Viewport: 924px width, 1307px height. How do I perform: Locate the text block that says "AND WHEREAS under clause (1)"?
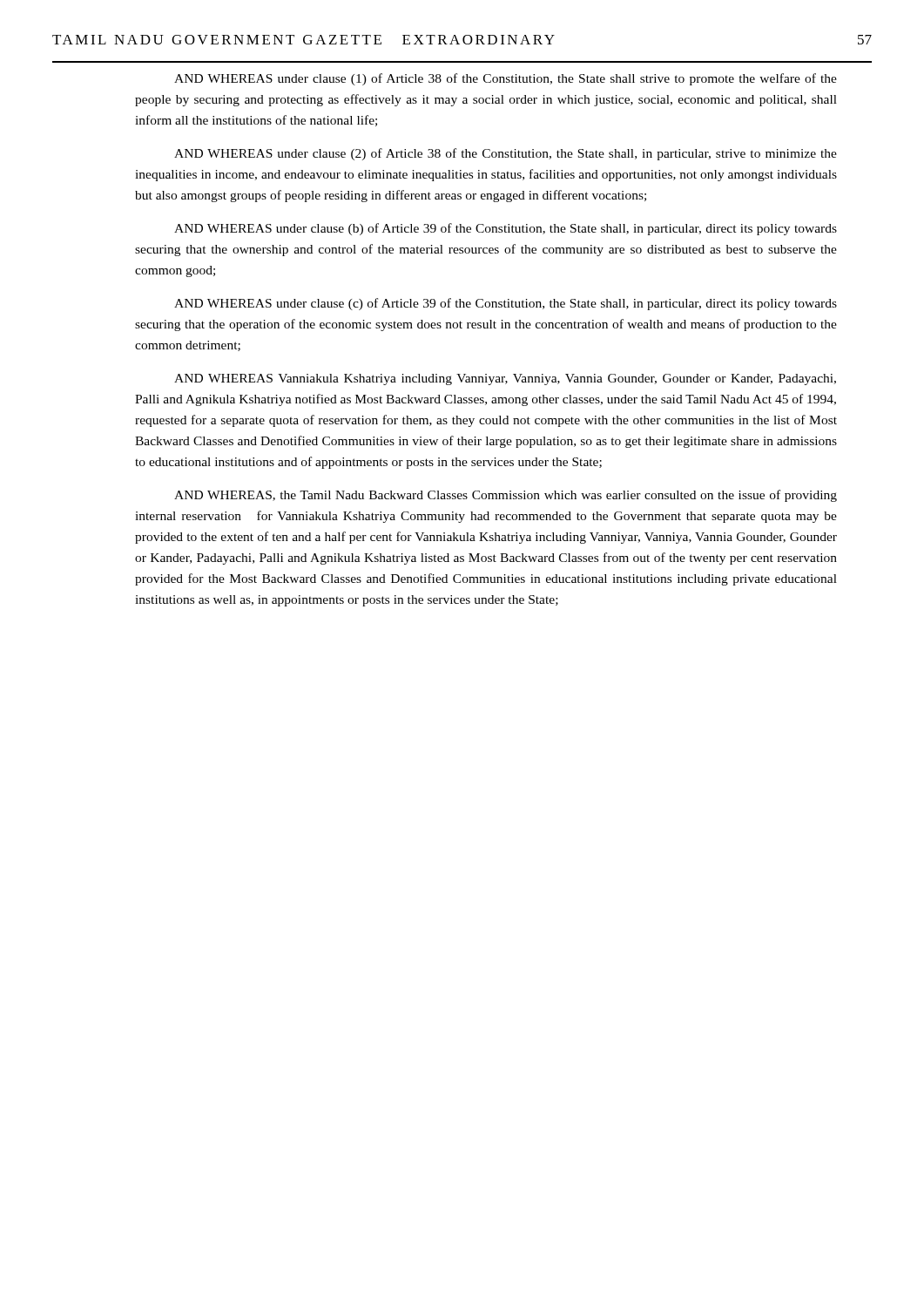(x=486, y=99)
